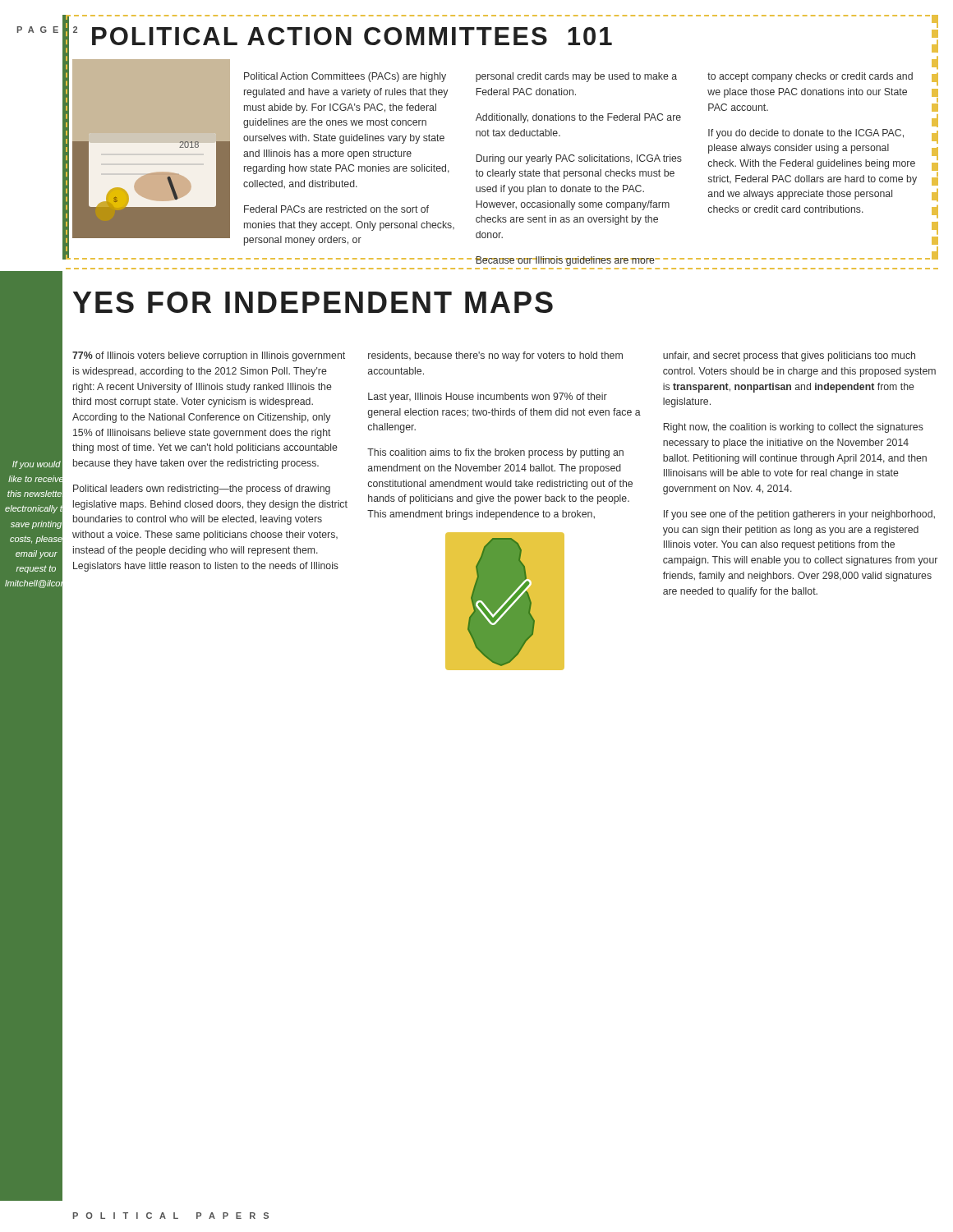
Task: Find the title with the text "POLITICAL ACTION COMMITTEES 101"
Action: pos(352,37)
